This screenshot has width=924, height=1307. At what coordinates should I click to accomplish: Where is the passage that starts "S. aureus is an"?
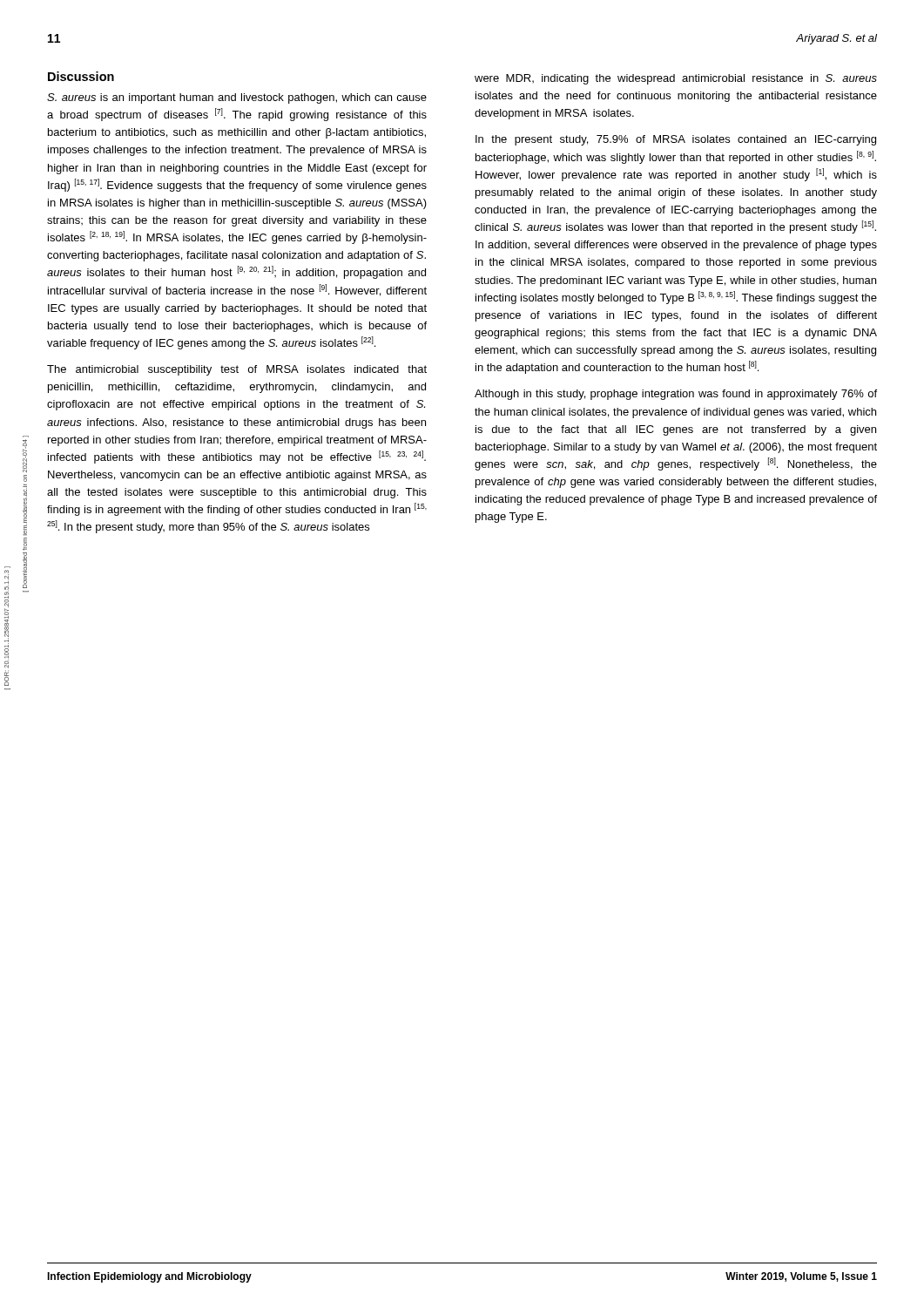pyautogui.click(x=237, y=313)
